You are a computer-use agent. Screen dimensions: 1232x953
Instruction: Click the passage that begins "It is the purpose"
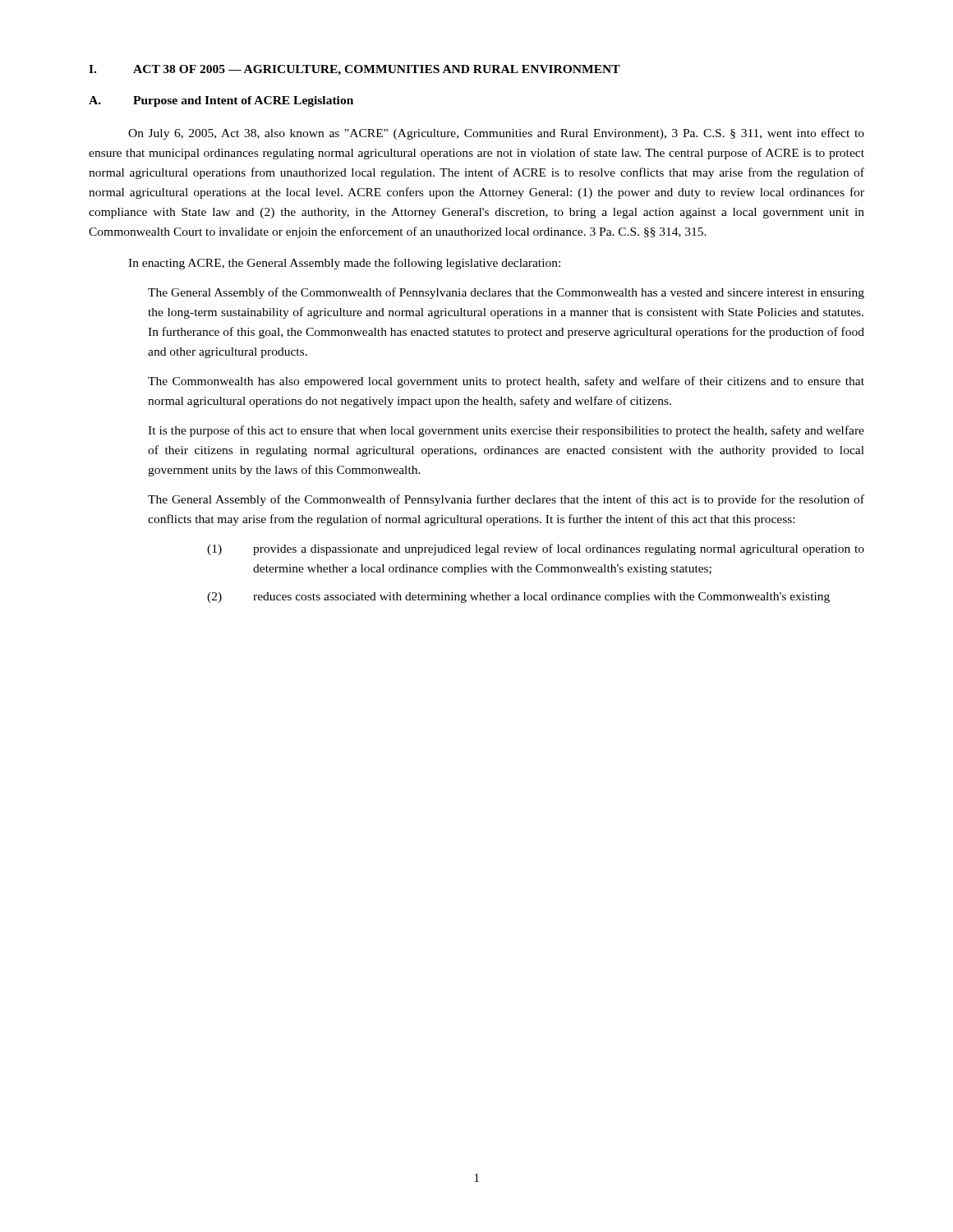tap(506, 450)
